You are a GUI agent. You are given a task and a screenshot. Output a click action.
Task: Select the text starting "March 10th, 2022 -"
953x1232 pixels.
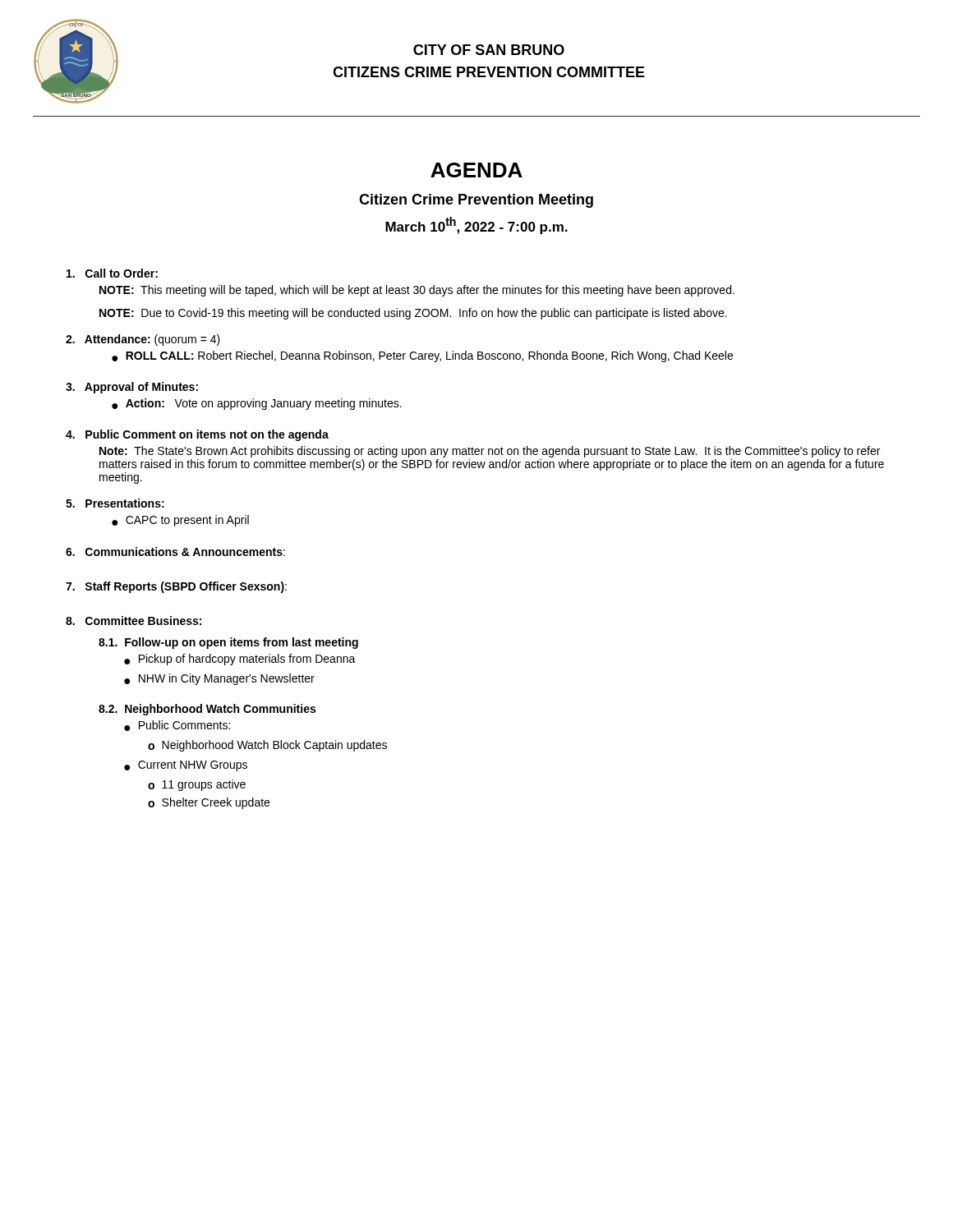pyautogui.click(x=476, y=225)
